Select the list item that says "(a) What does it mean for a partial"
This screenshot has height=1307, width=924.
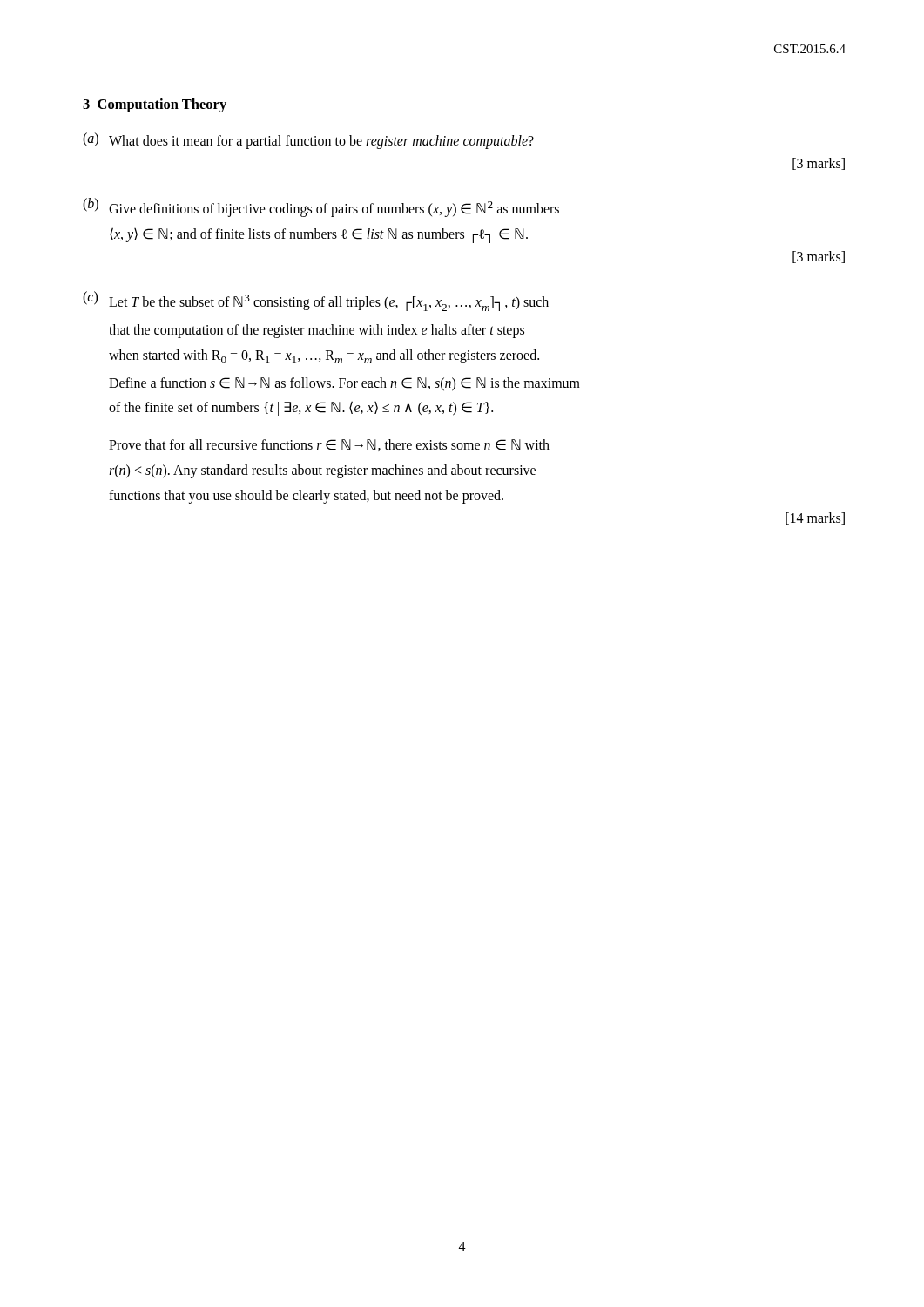[x=464, y=151]
